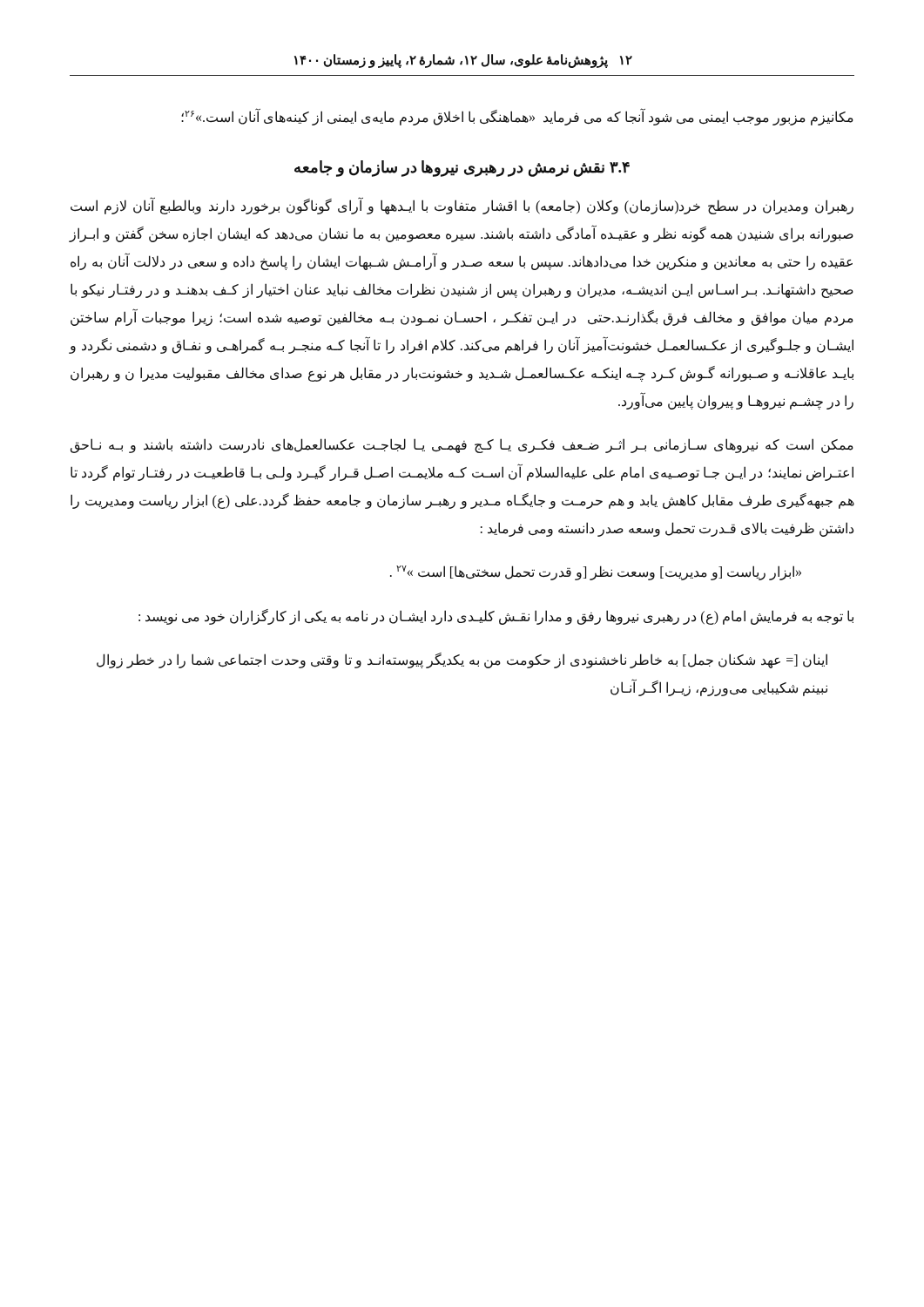Locate the text block with the text "«ابزار ریاست [و مدیریت] وسعت"
This screenshot has height=1307, width=924.
(596, 572)
